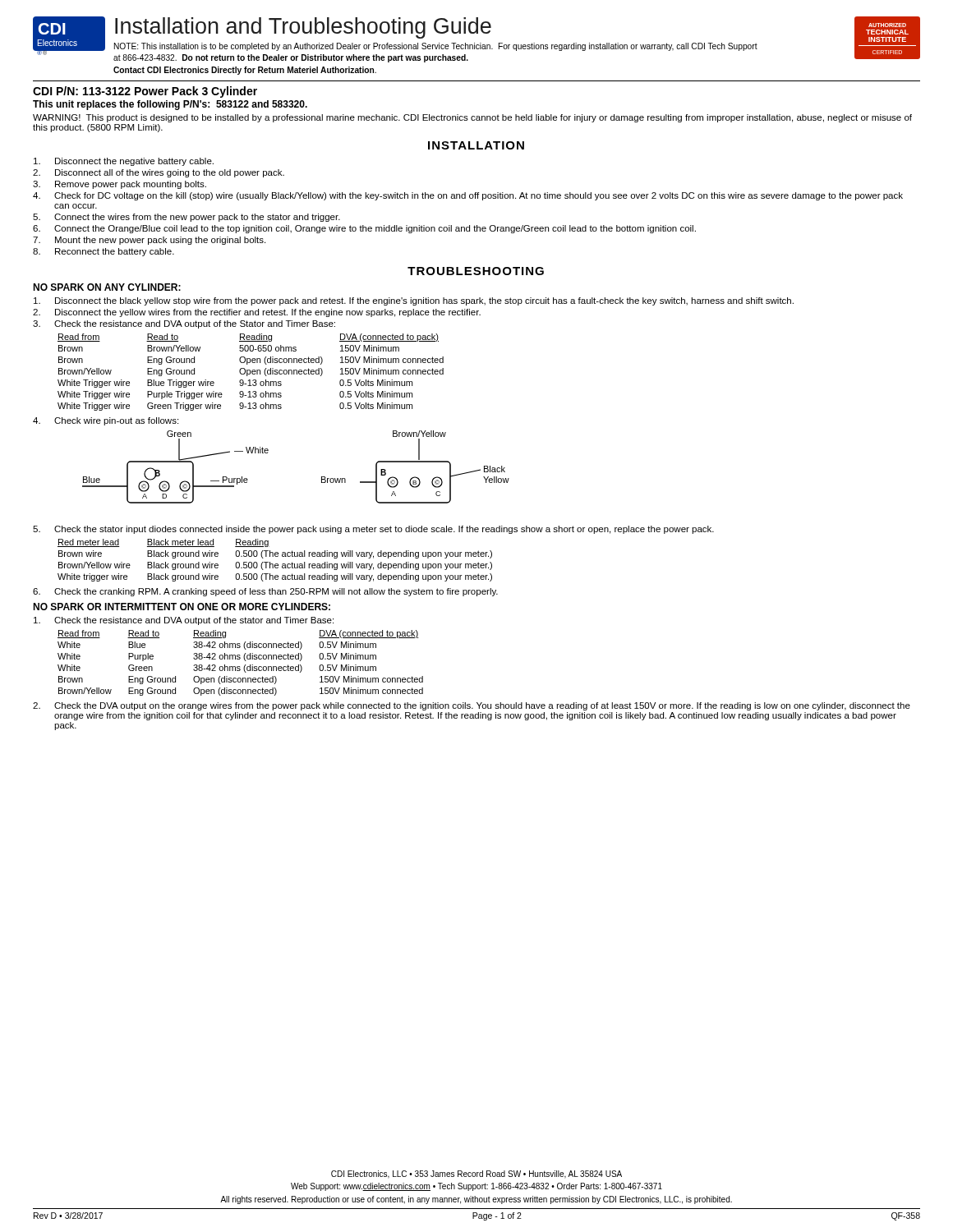Locate the title that reads "CDI P/N: 113-3122 Power Pack 3 Cylinder"

pos(145,91)
